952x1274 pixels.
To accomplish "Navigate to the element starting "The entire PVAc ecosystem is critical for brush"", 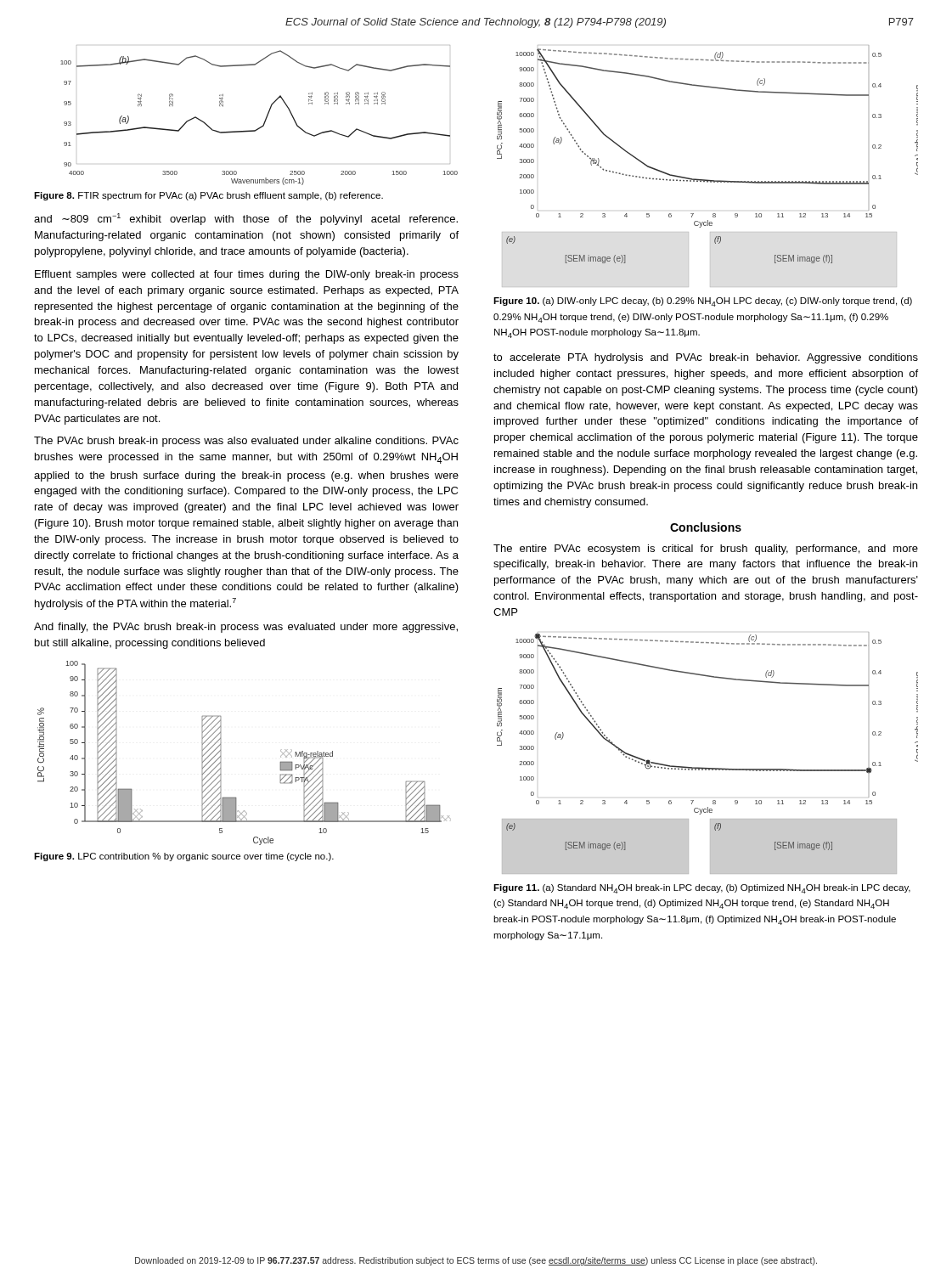I will coord(706,580).
